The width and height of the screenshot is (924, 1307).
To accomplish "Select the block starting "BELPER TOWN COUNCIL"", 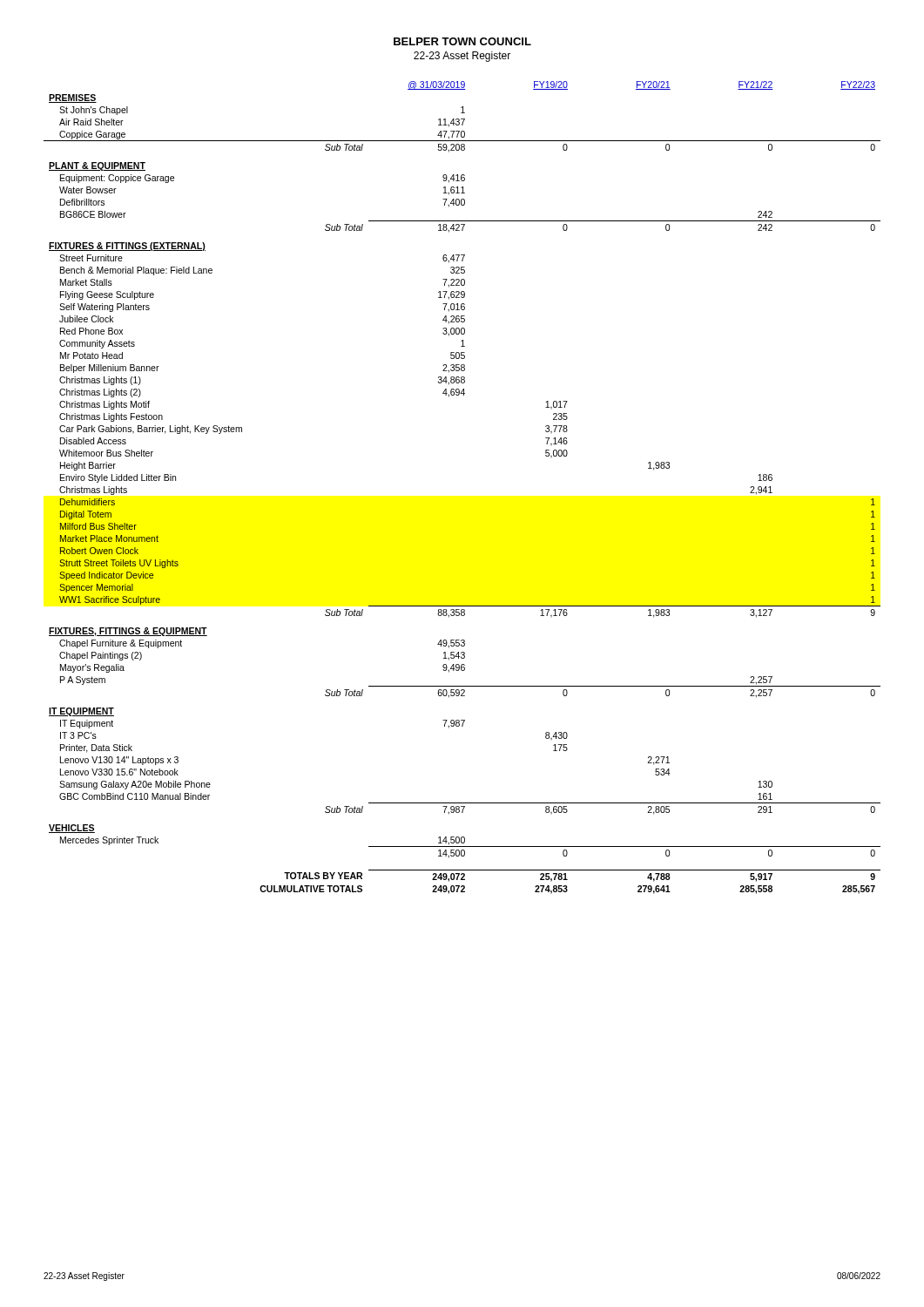I will click(x=462, y=41).
